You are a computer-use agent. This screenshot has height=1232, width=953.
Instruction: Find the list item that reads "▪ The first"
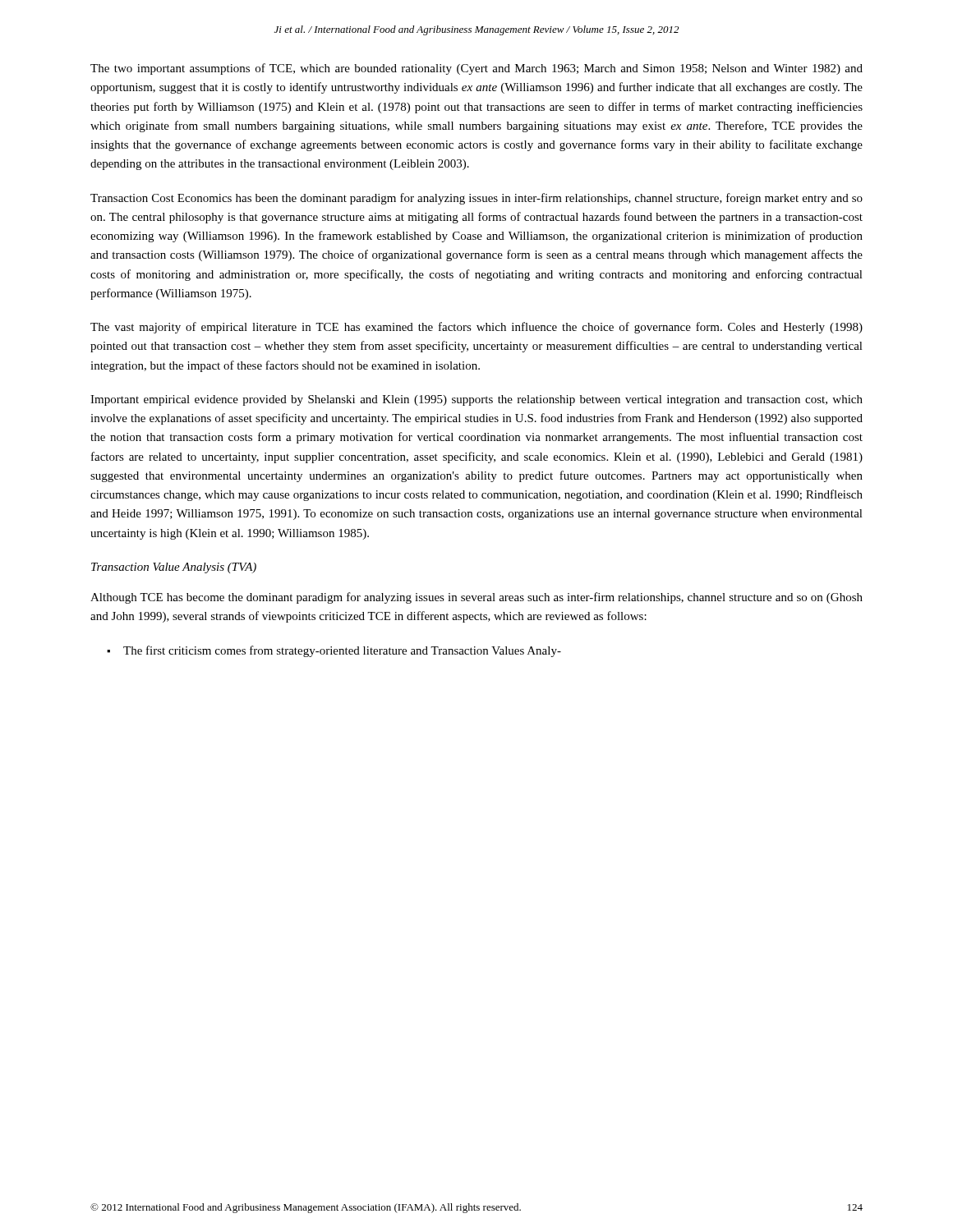(476, 651)
